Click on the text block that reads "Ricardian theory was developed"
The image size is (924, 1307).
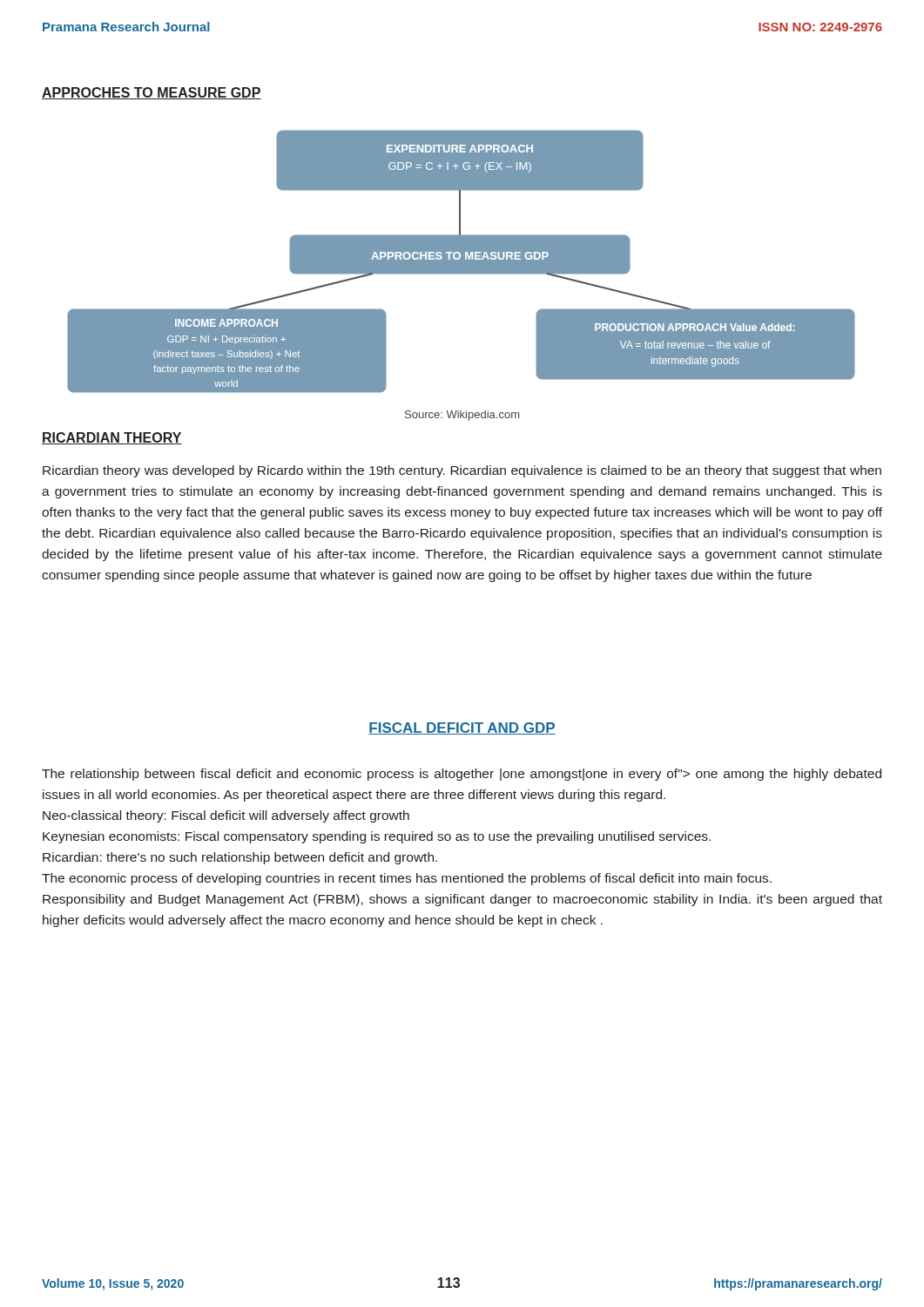tap(462, 522)
